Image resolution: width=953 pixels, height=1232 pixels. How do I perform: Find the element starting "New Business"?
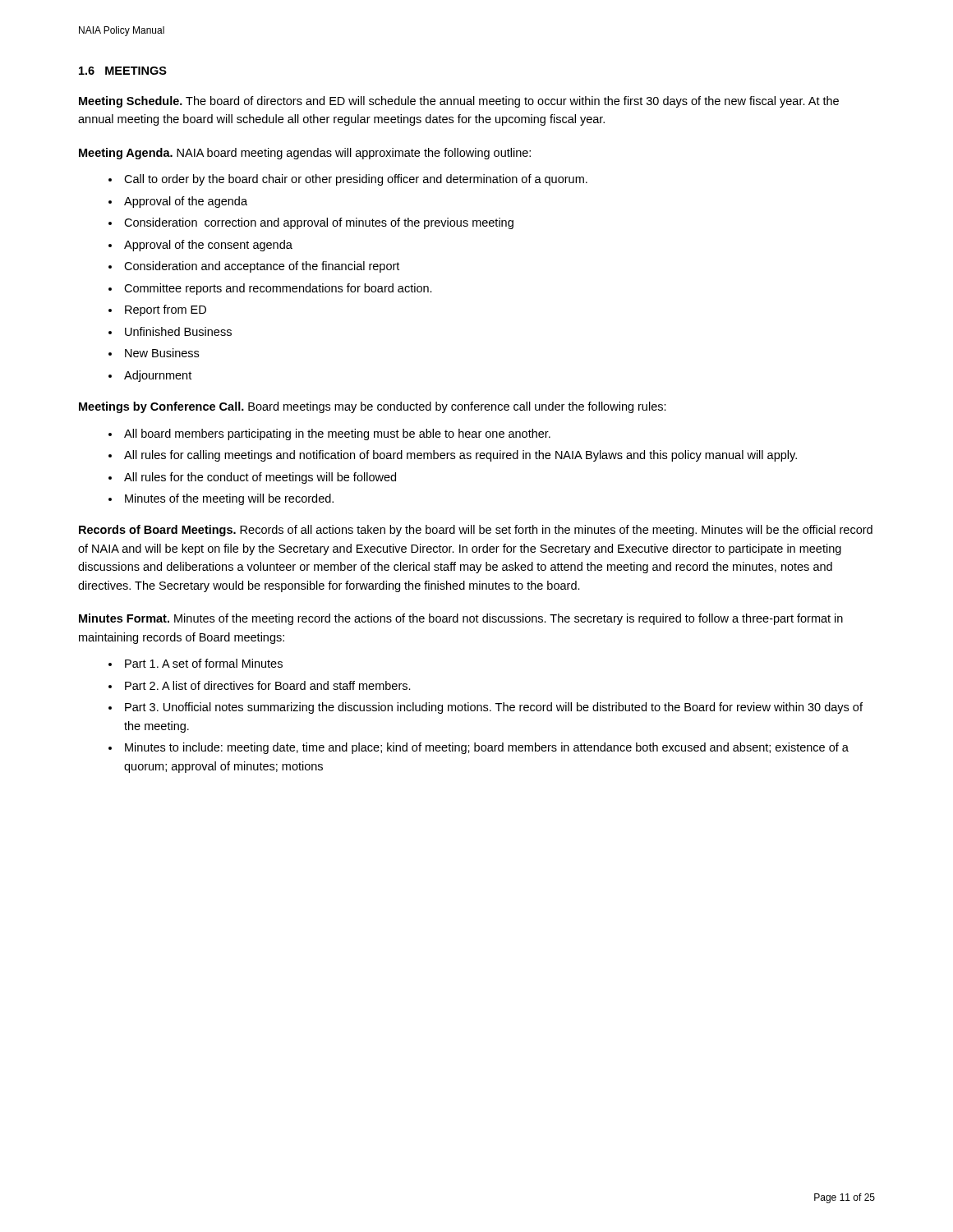162,353
